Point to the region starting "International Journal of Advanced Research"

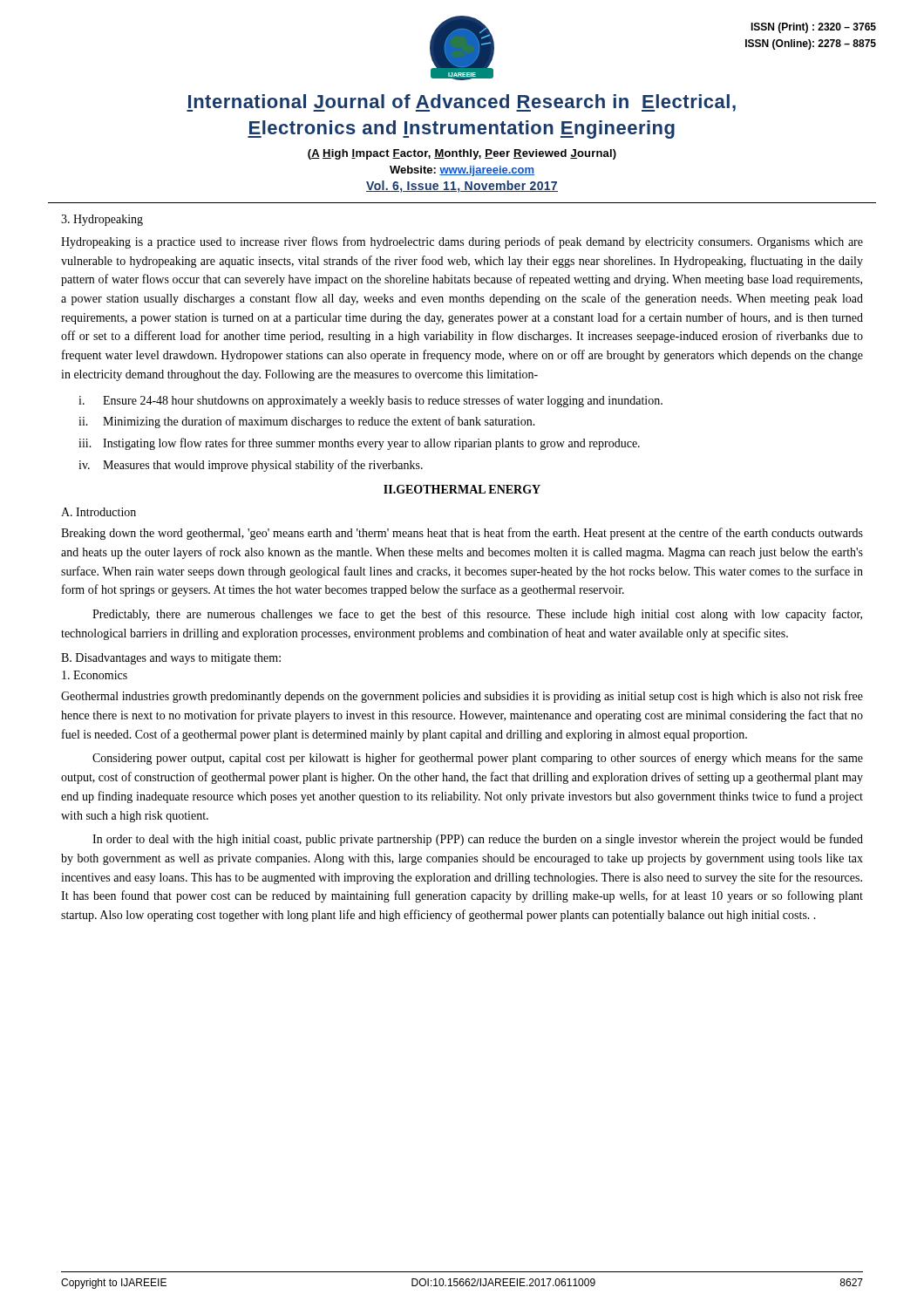tap(462, 115)
